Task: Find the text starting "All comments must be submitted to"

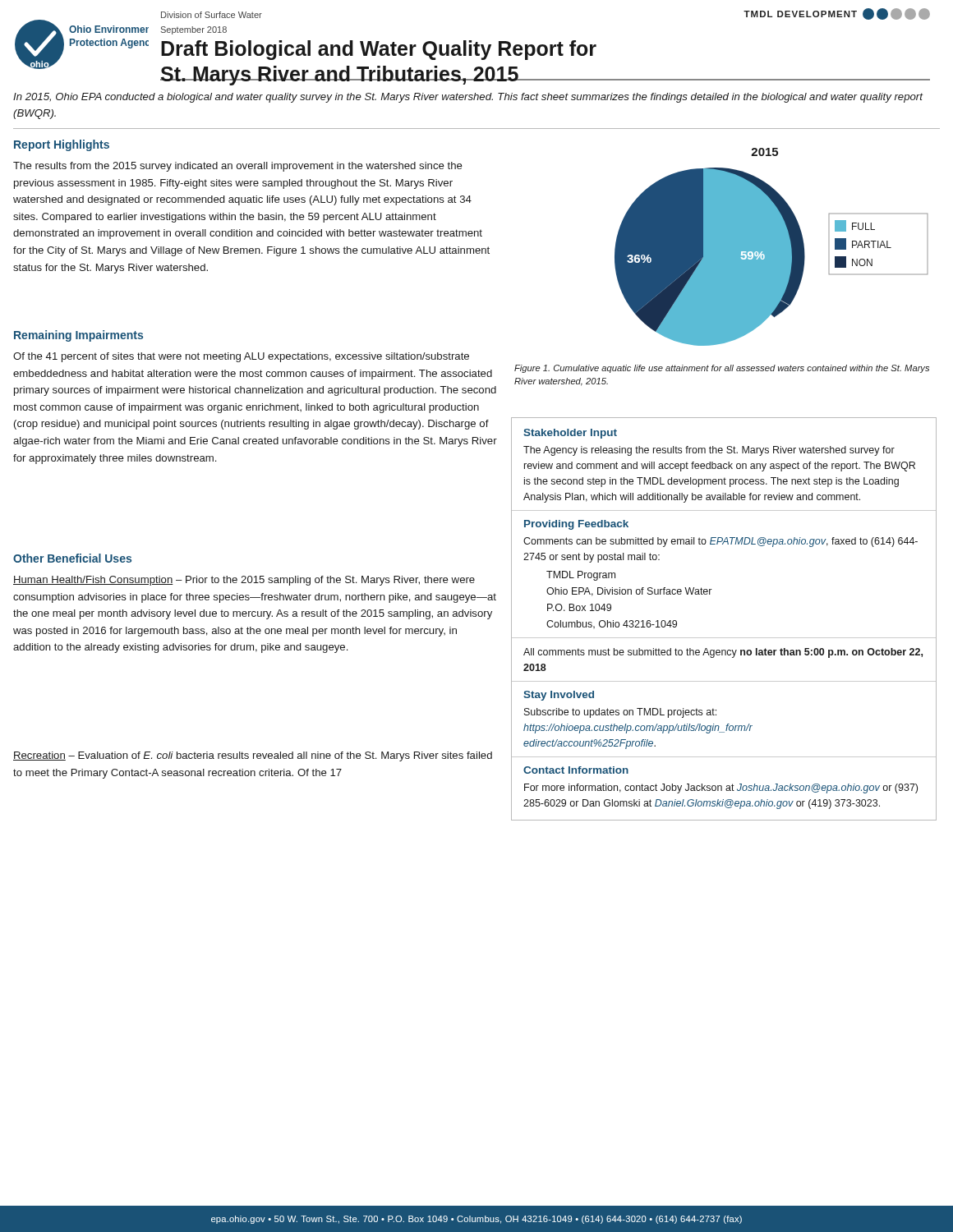Action: click(723, 660)
